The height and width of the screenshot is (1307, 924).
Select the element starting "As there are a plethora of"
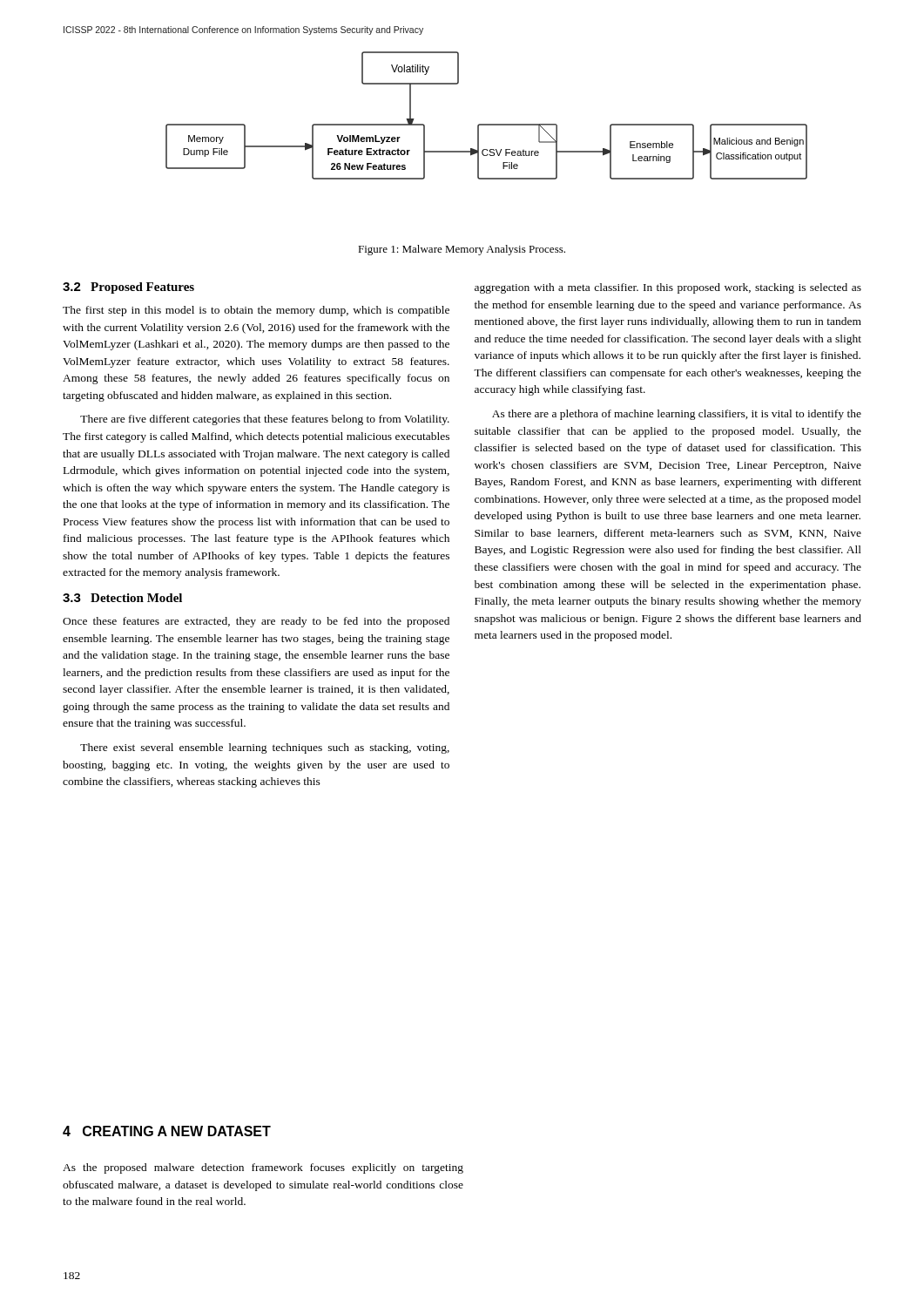click(668, 524)
